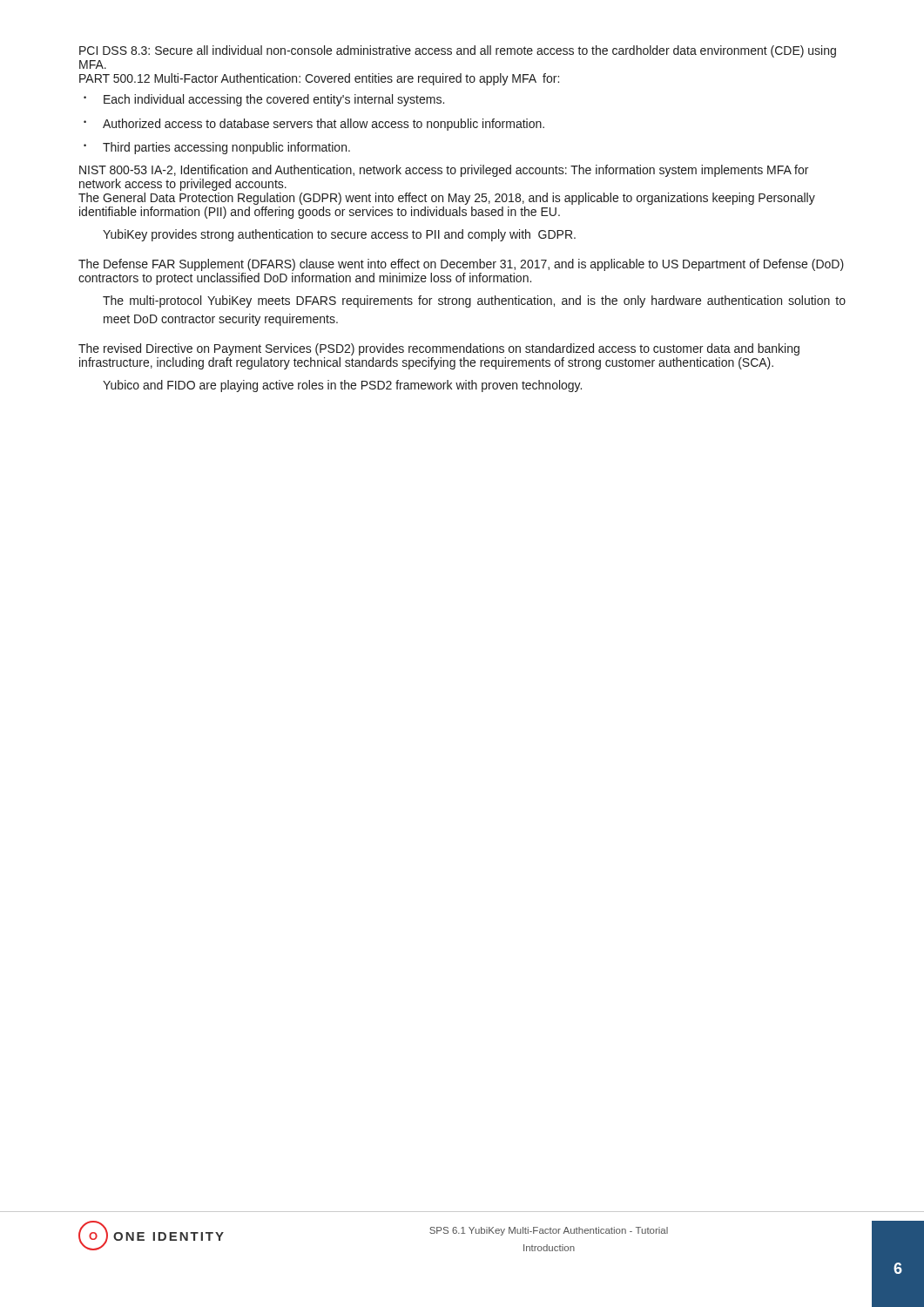Select the text starting "The revised Directive on"

462,356
